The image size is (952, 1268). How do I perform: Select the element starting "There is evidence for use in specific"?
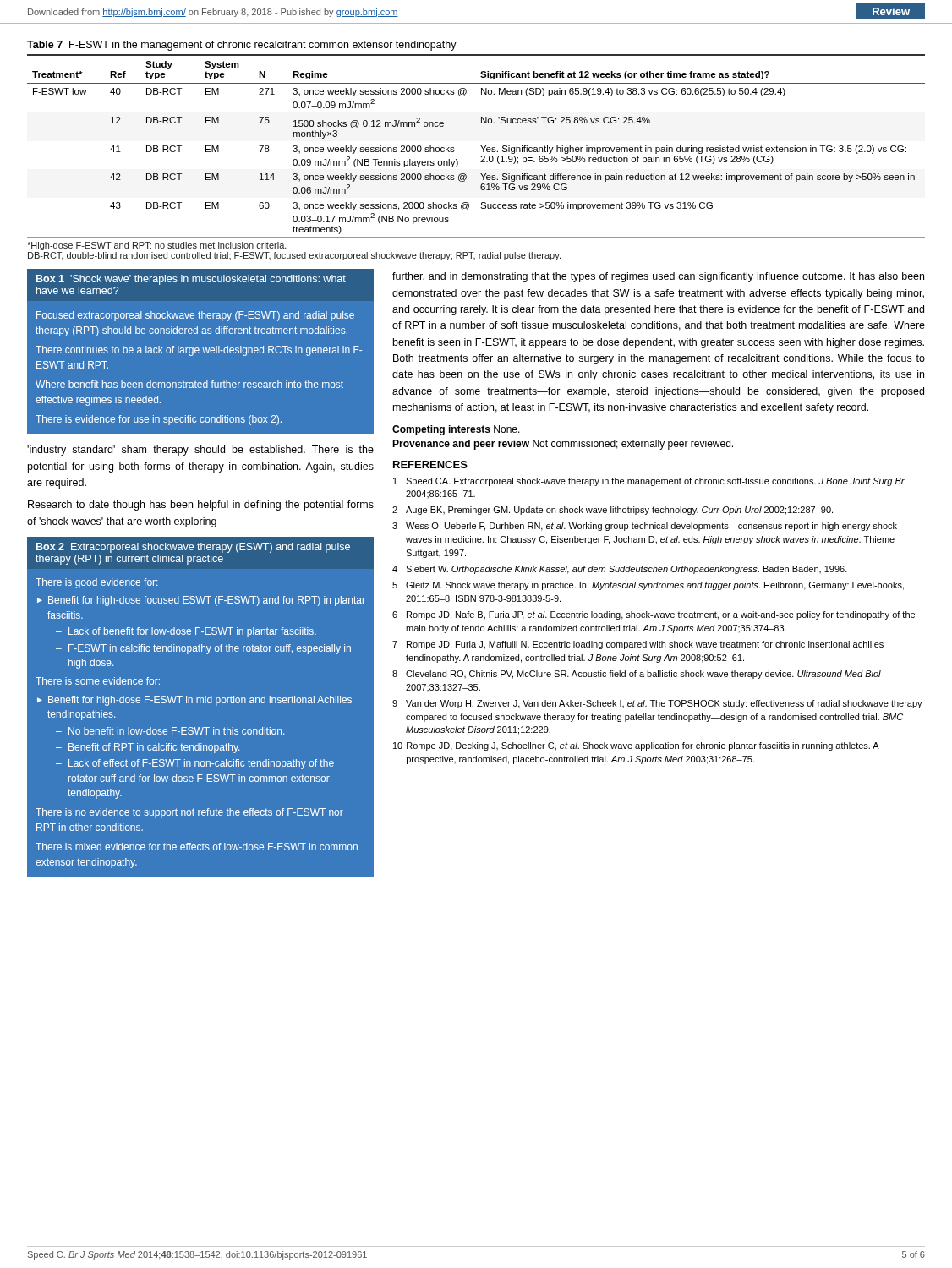[159, 419]
